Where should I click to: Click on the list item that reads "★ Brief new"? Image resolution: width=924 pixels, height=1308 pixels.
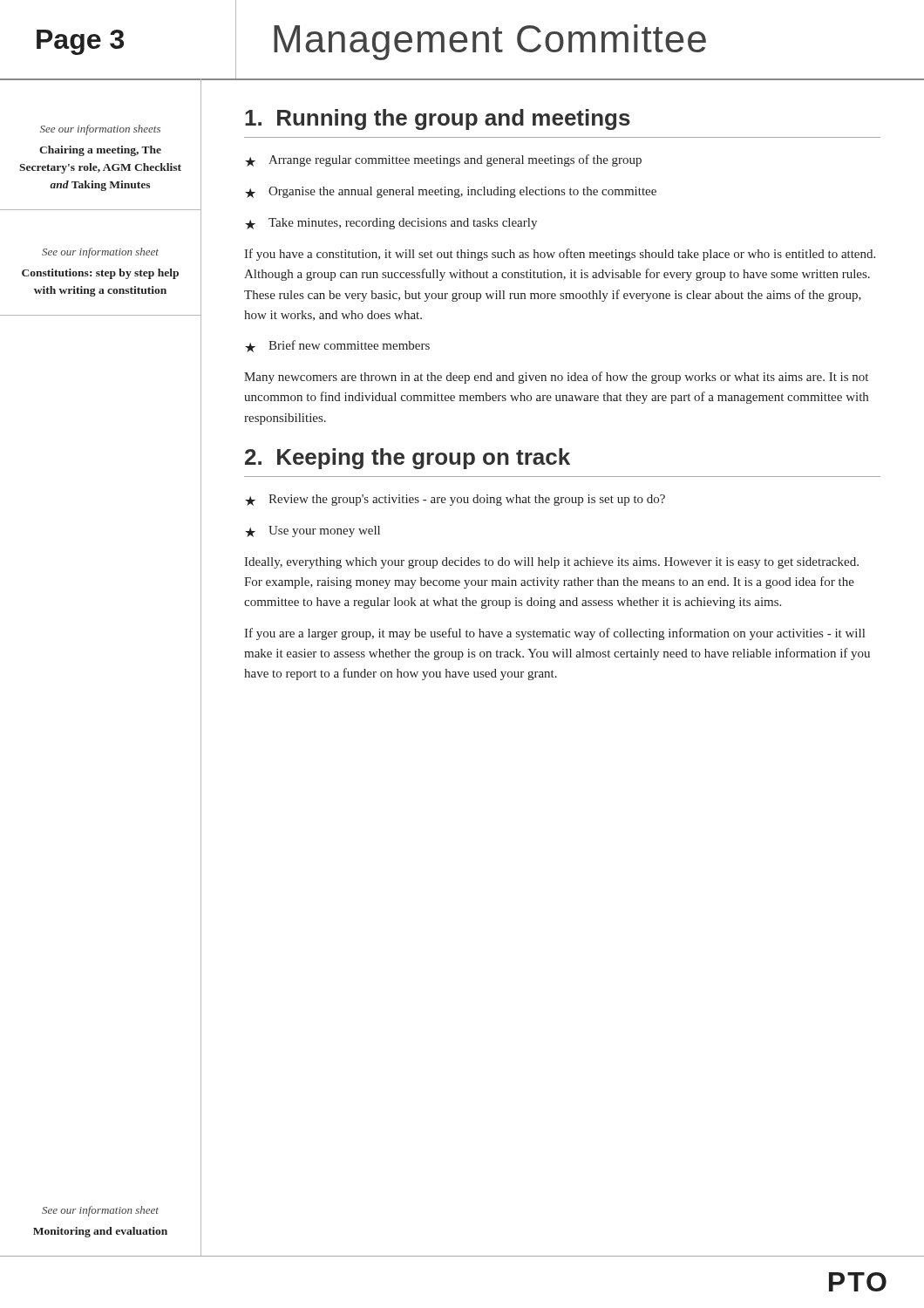[337, 346]
